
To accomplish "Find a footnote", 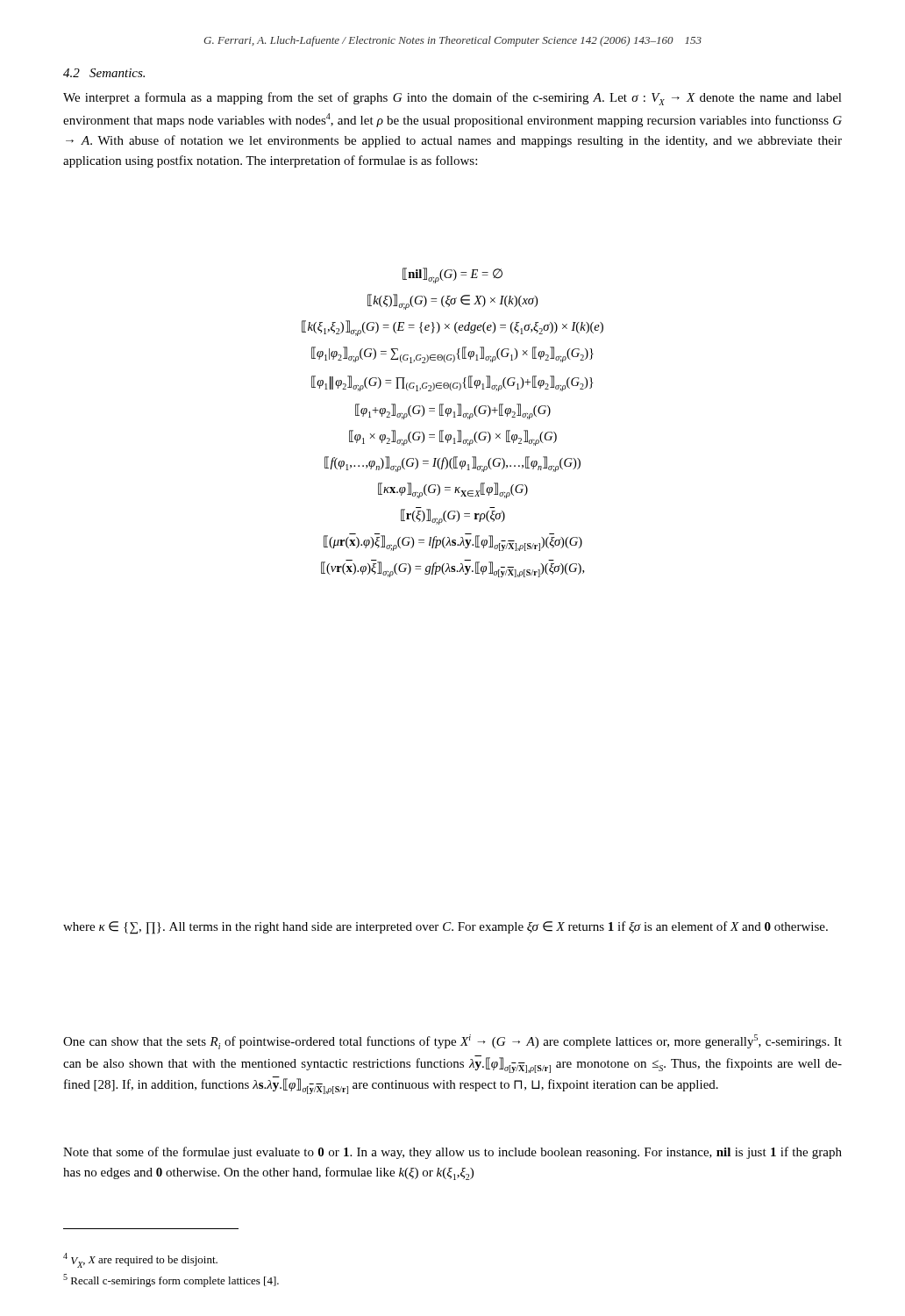I will (x=171, y=1269).
